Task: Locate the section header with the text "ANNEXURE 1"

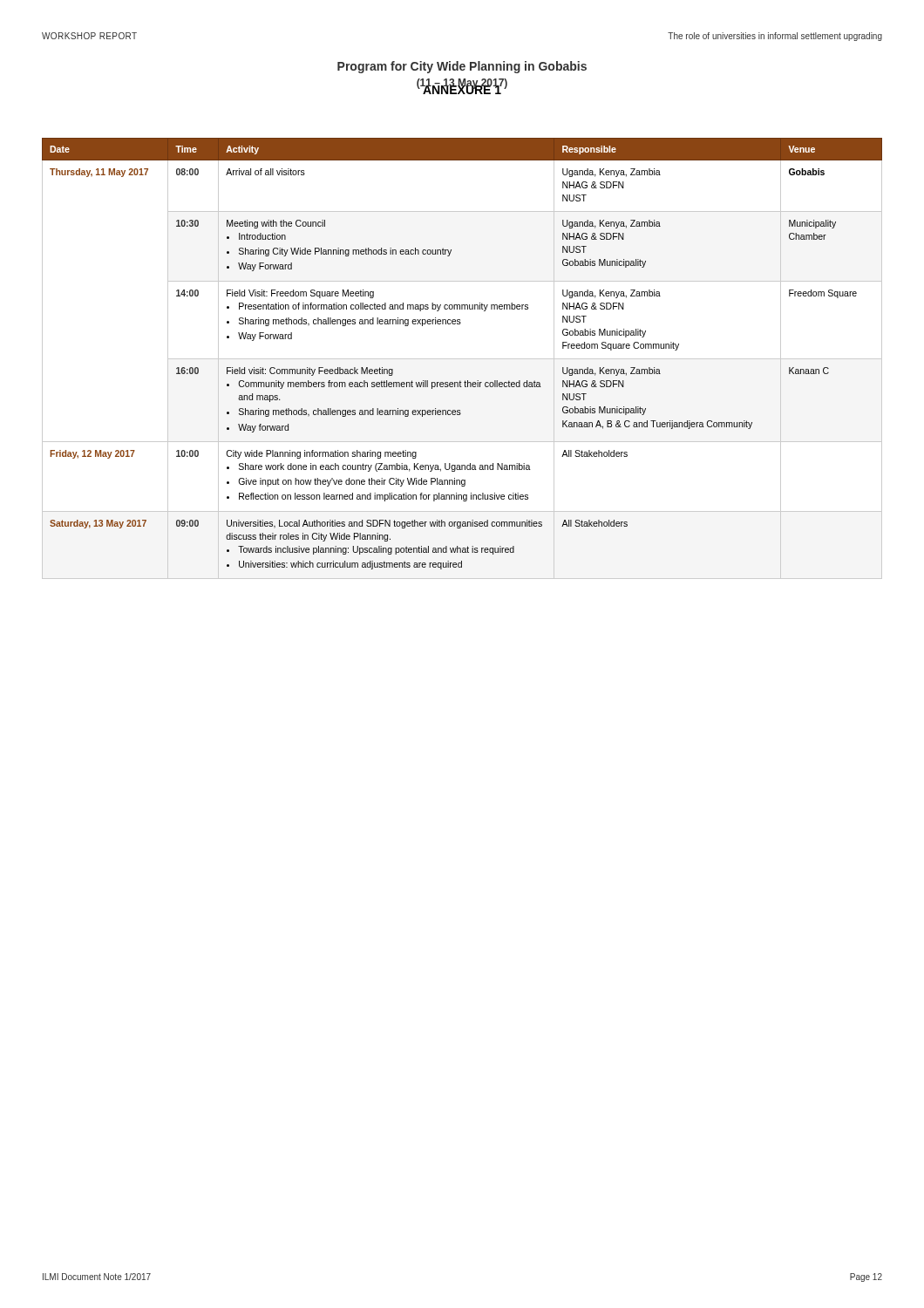Action: pyautogui.click(x=462, y=90)
